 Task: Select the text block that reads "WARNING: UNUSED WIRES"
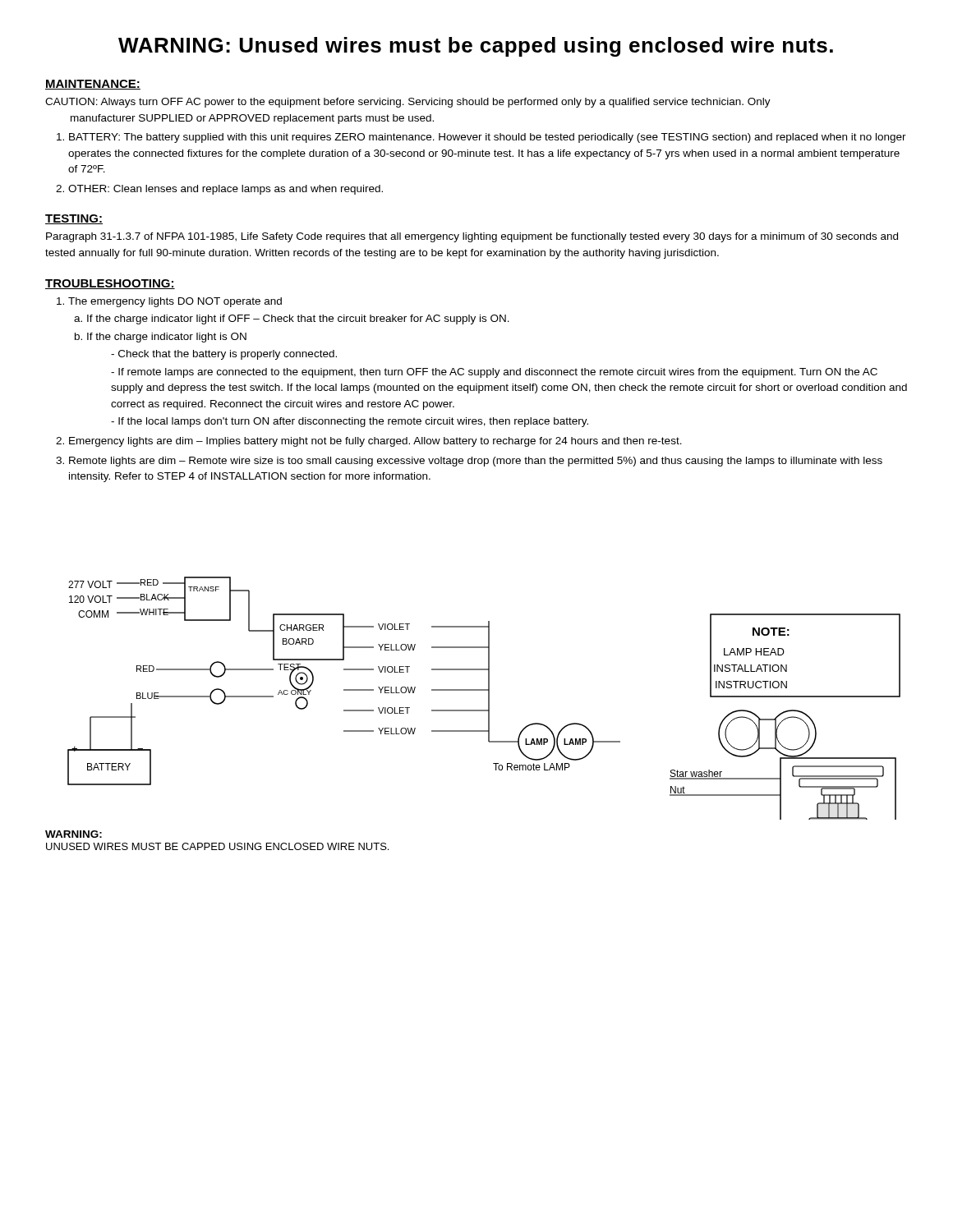tap(217, 840)
